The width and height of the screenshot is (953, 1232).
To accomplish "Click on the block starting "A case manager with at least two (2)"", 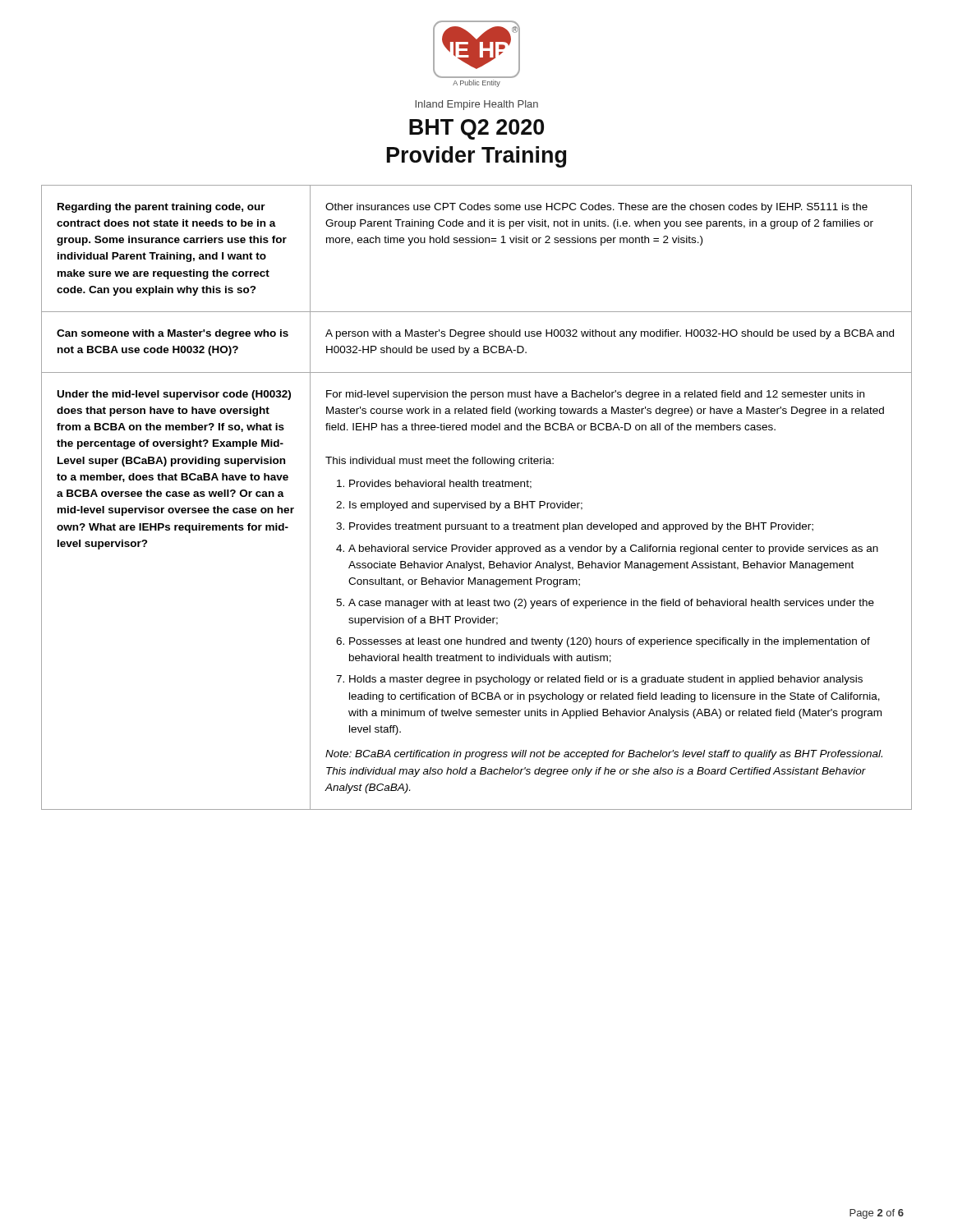I will coord(611,611).
